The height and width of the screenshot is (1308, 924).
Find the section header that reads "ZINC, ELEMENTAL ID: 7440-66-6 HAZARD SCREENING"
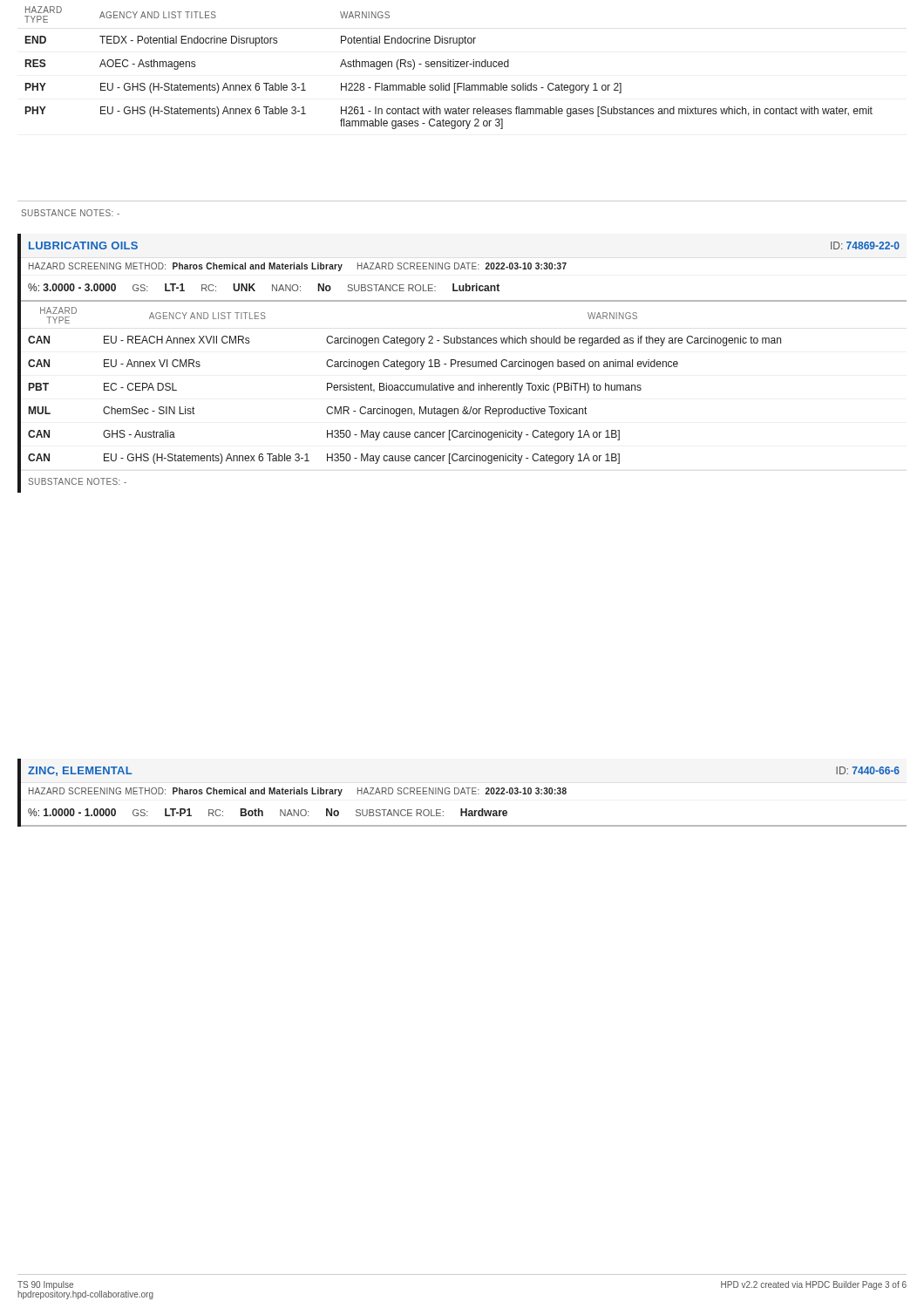click(464, 793)
